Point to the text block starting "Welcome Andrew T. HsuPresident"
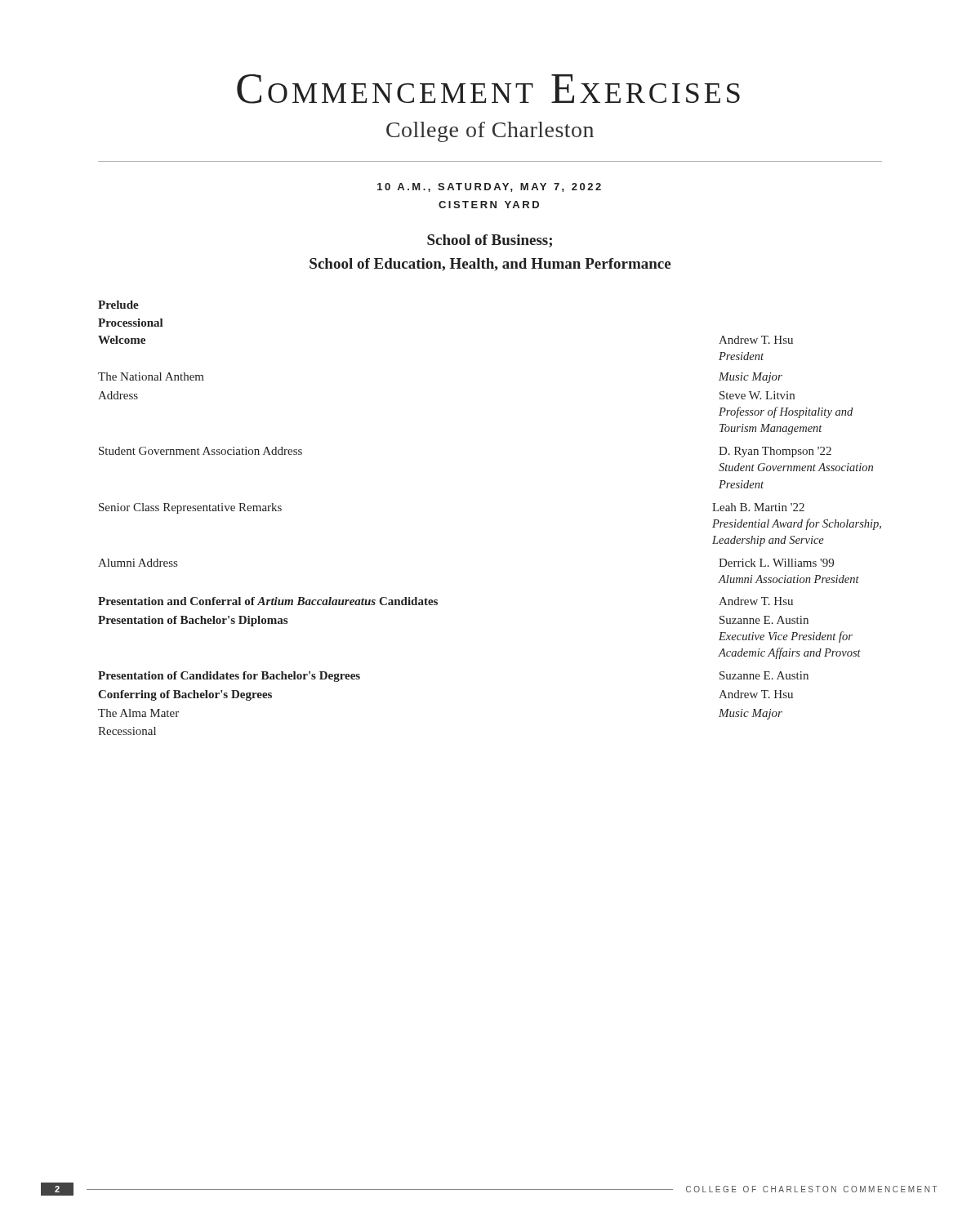 point(126,339)
